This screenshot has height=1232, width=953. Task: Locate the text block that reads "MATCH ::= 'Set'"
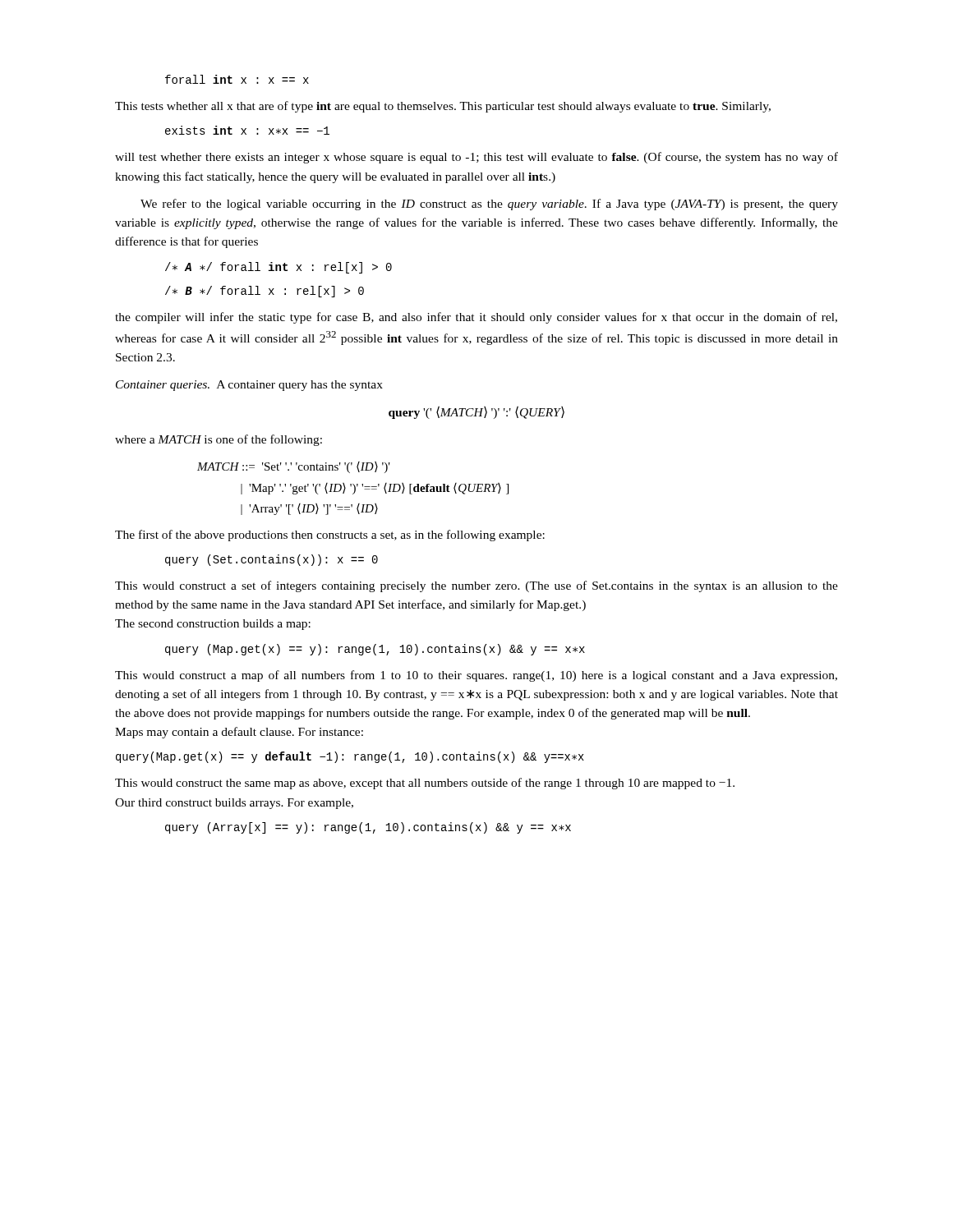[518, 488]
